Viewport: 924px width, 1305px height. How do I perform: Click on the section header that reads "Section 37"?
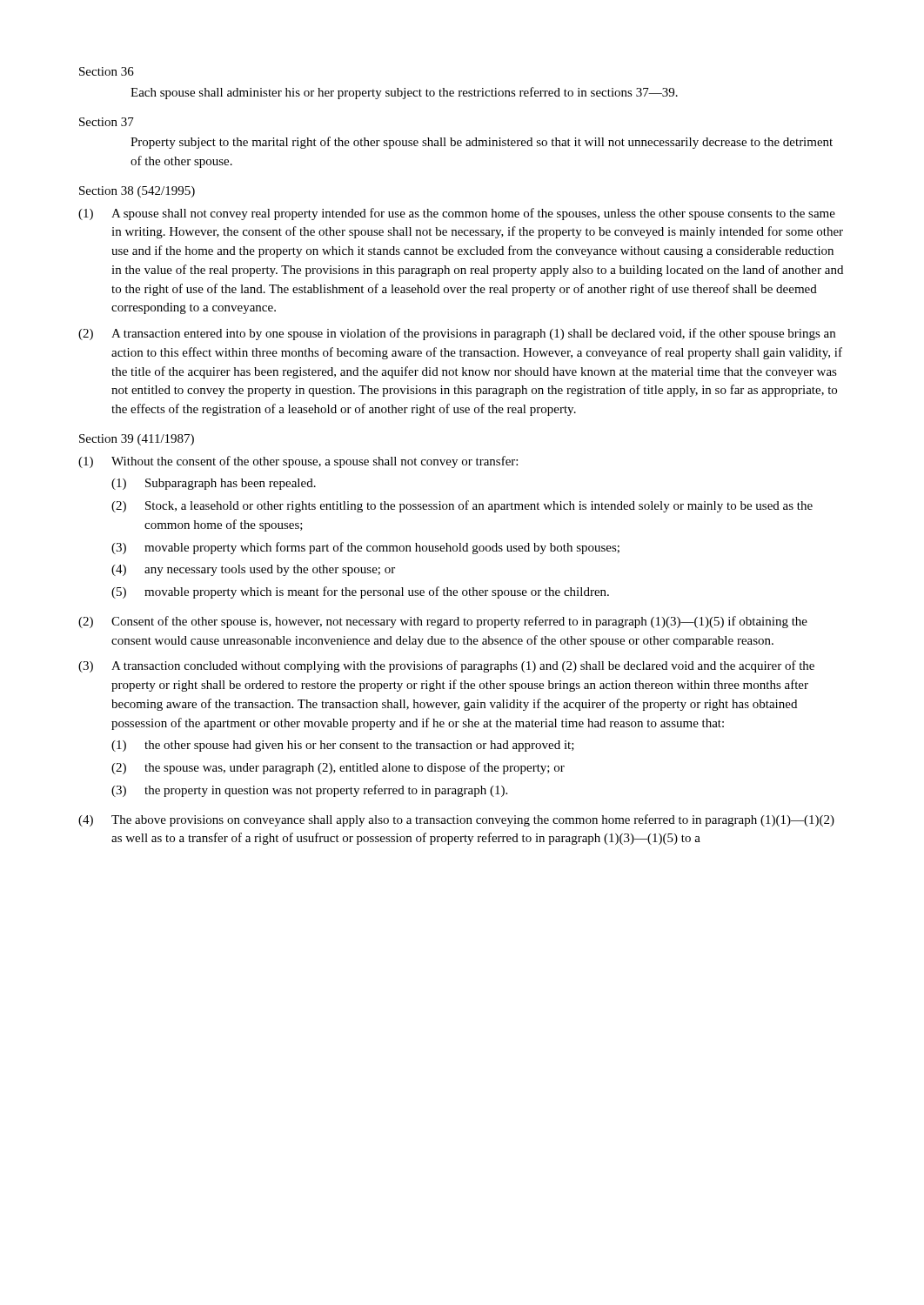pos(106,121)
